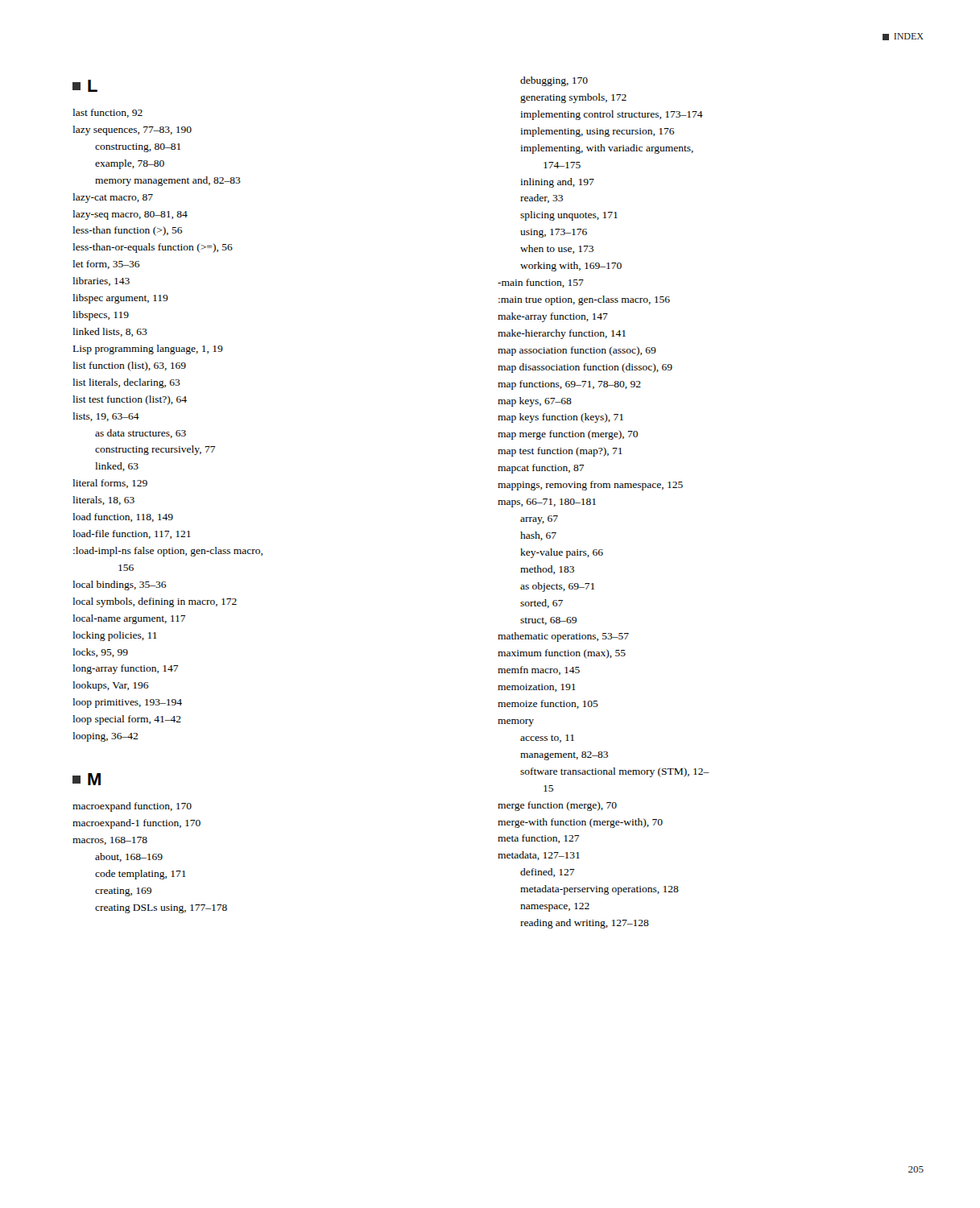Click on the list item that says "splicing unquotes, 171"

[x=569, y=215]
